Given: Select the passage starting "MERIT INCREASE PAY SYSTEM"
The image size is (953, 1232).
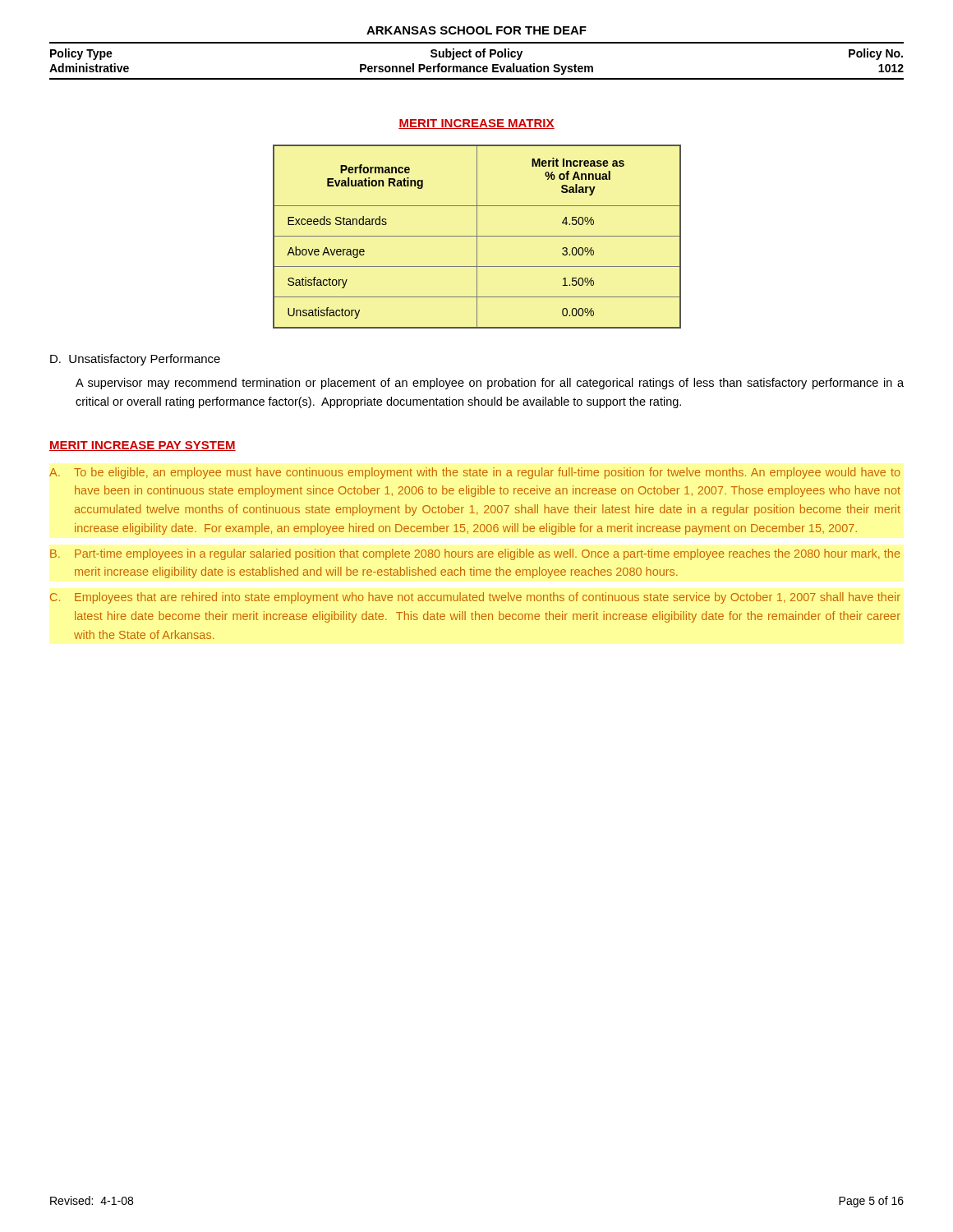Looking at the screenshot, I should click(x=142, y=444).
